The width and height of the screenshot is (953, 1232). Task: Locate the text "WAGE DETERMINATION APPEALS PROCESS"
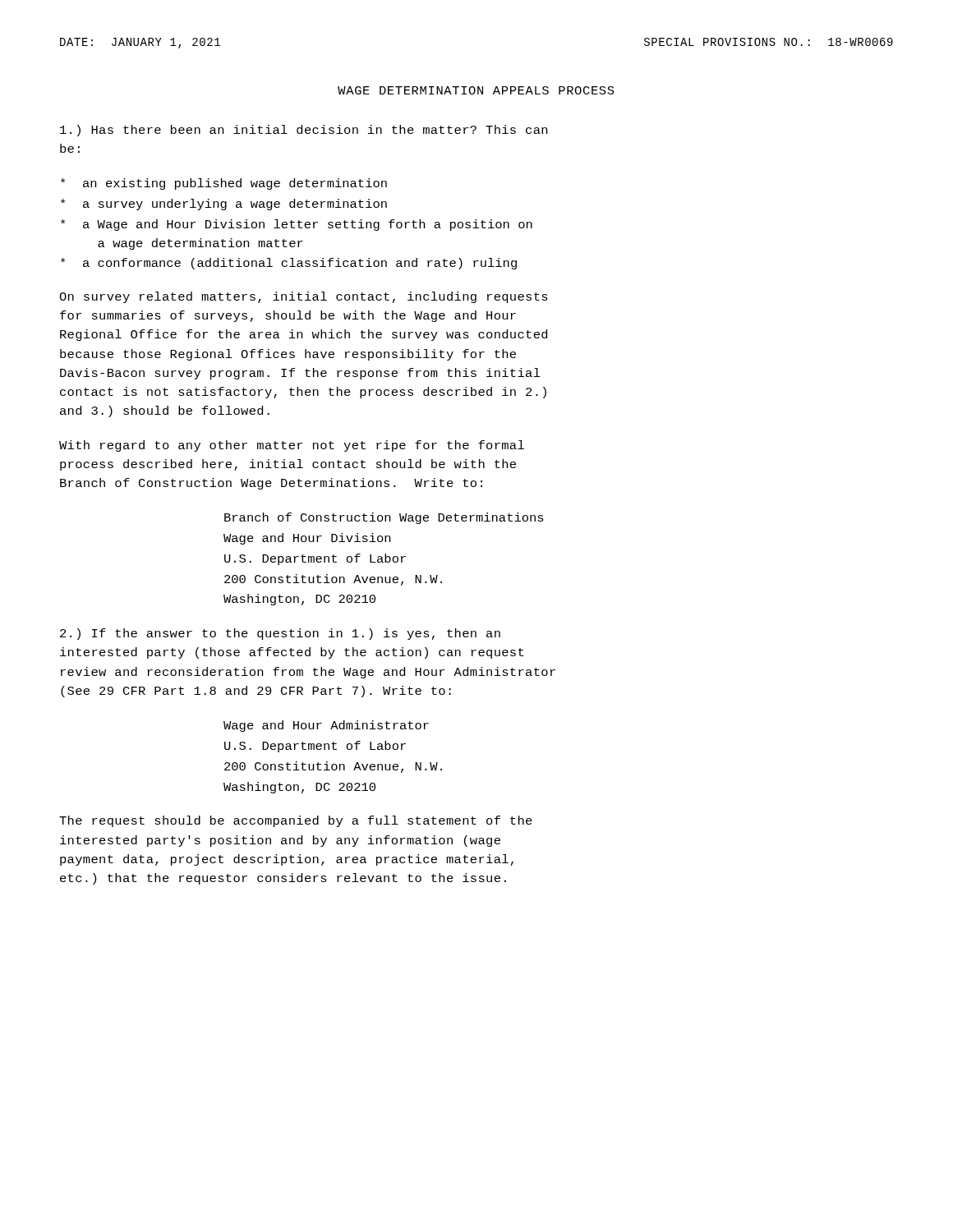pyautogui.click(x=476, y=91)
